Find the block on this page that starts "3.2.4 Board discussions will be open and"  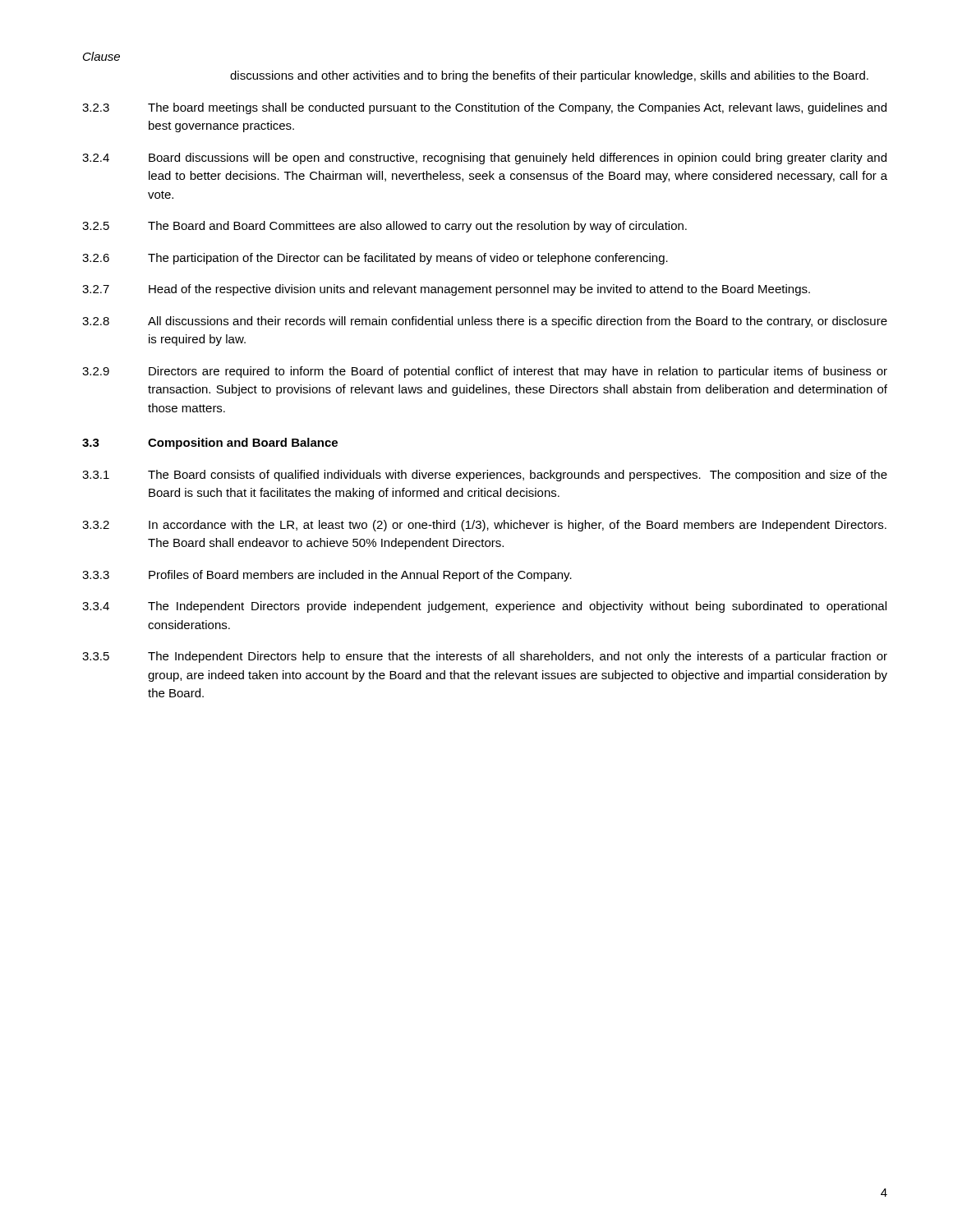point(485,176)
